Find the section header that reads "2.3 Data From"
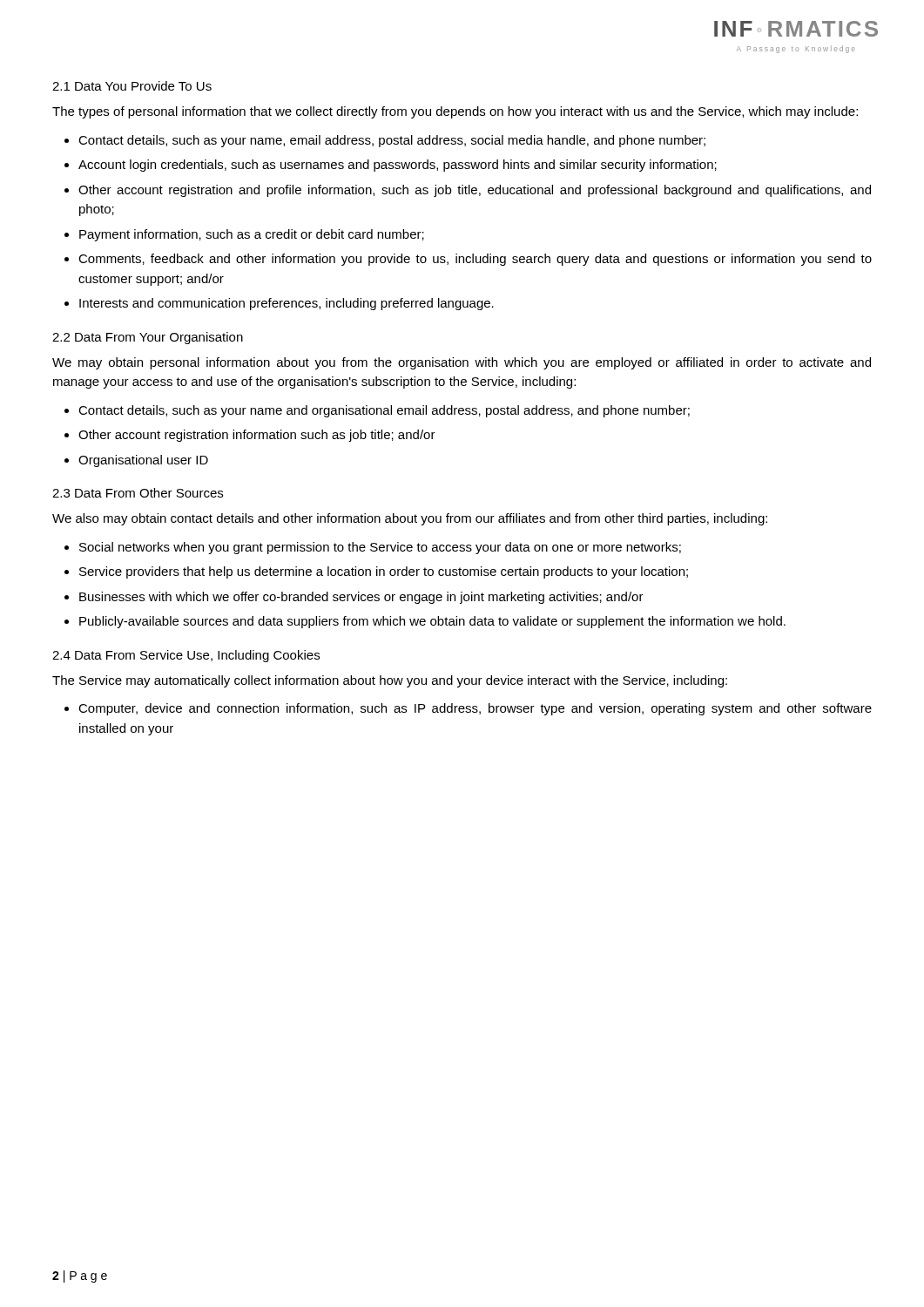Image resolution: width=924 pixels, height=1307 pixels. (138, 493)
